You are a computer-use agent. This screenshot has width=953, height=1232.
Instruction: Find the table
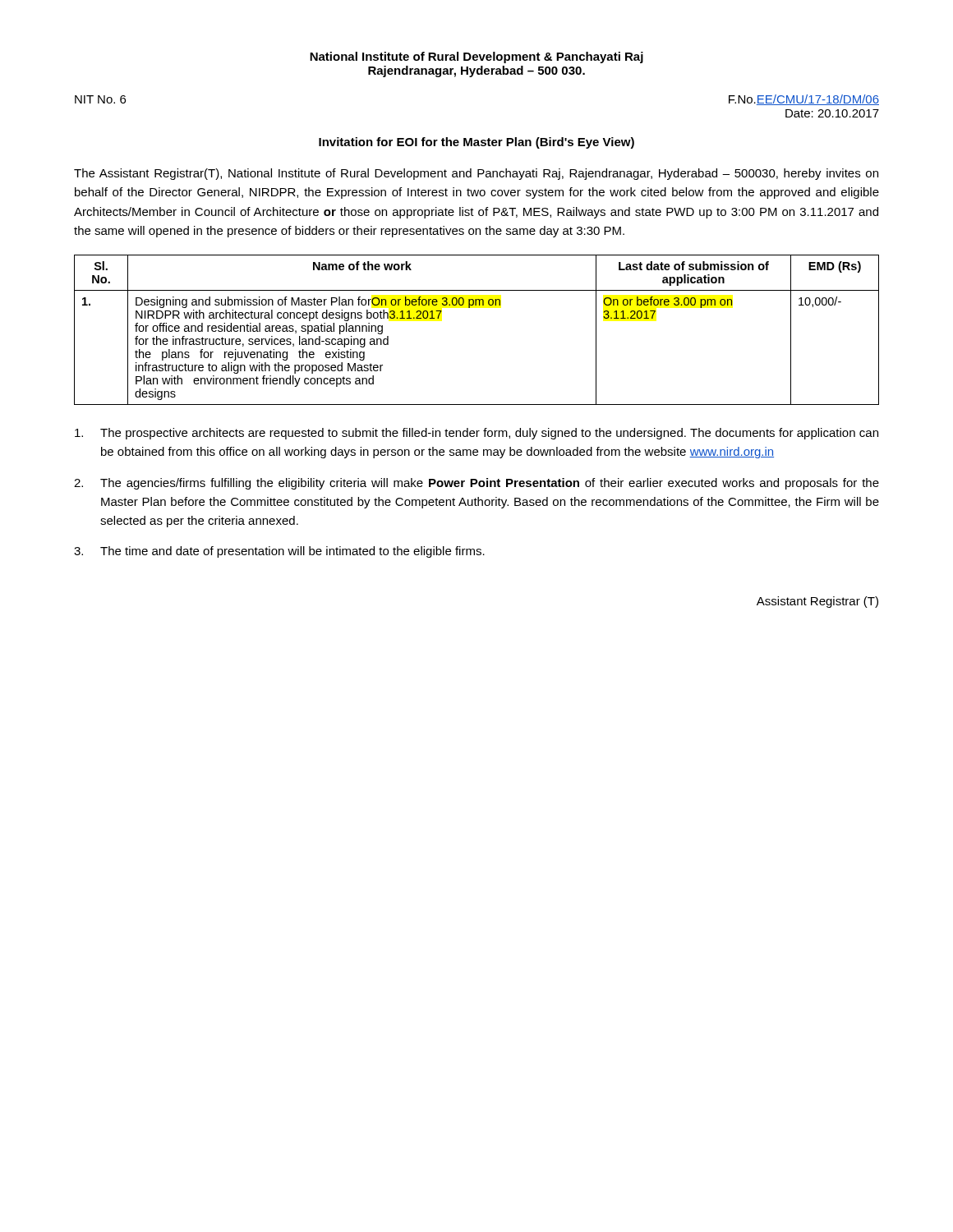(476, 330)
